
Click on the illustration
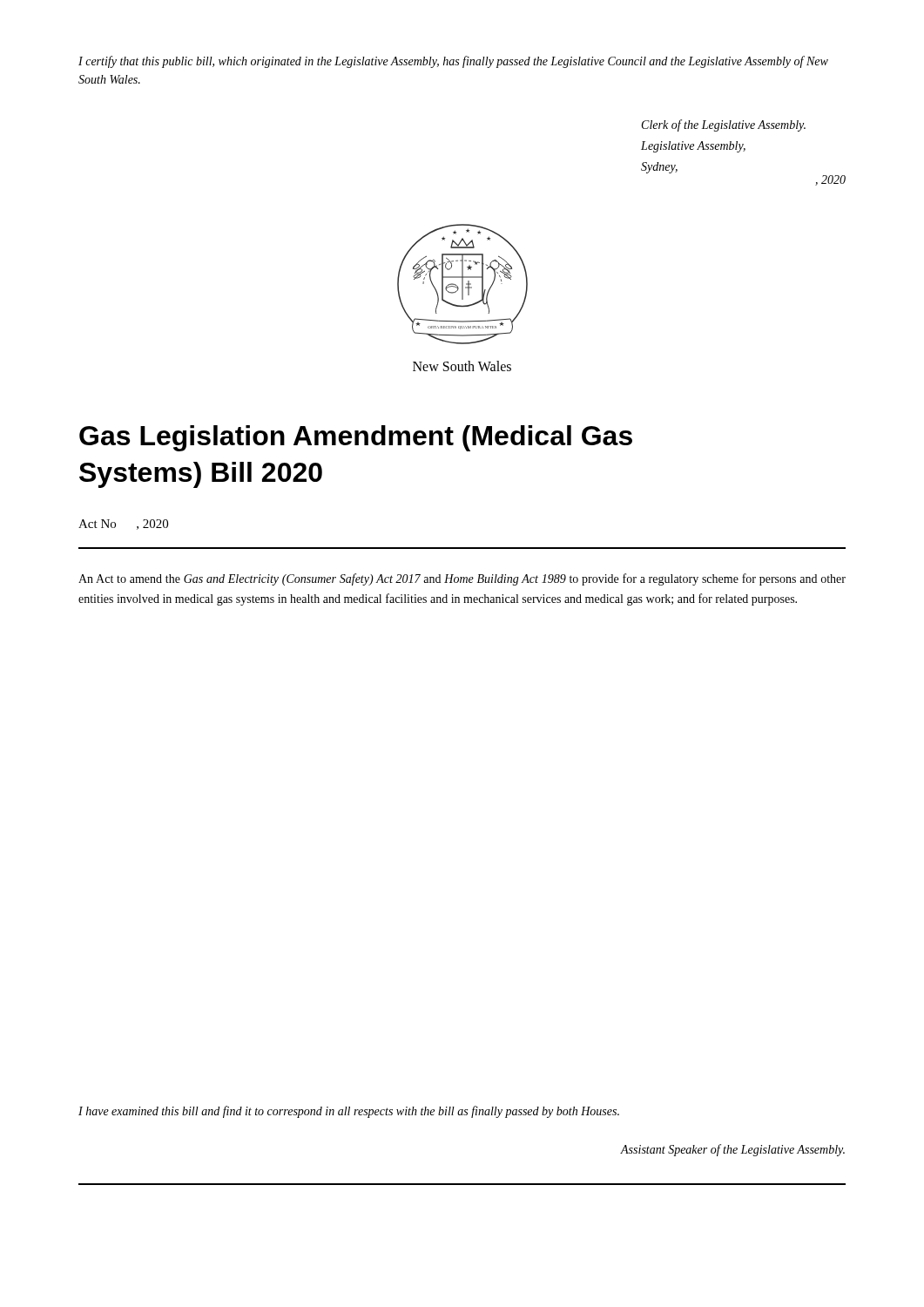462,298
